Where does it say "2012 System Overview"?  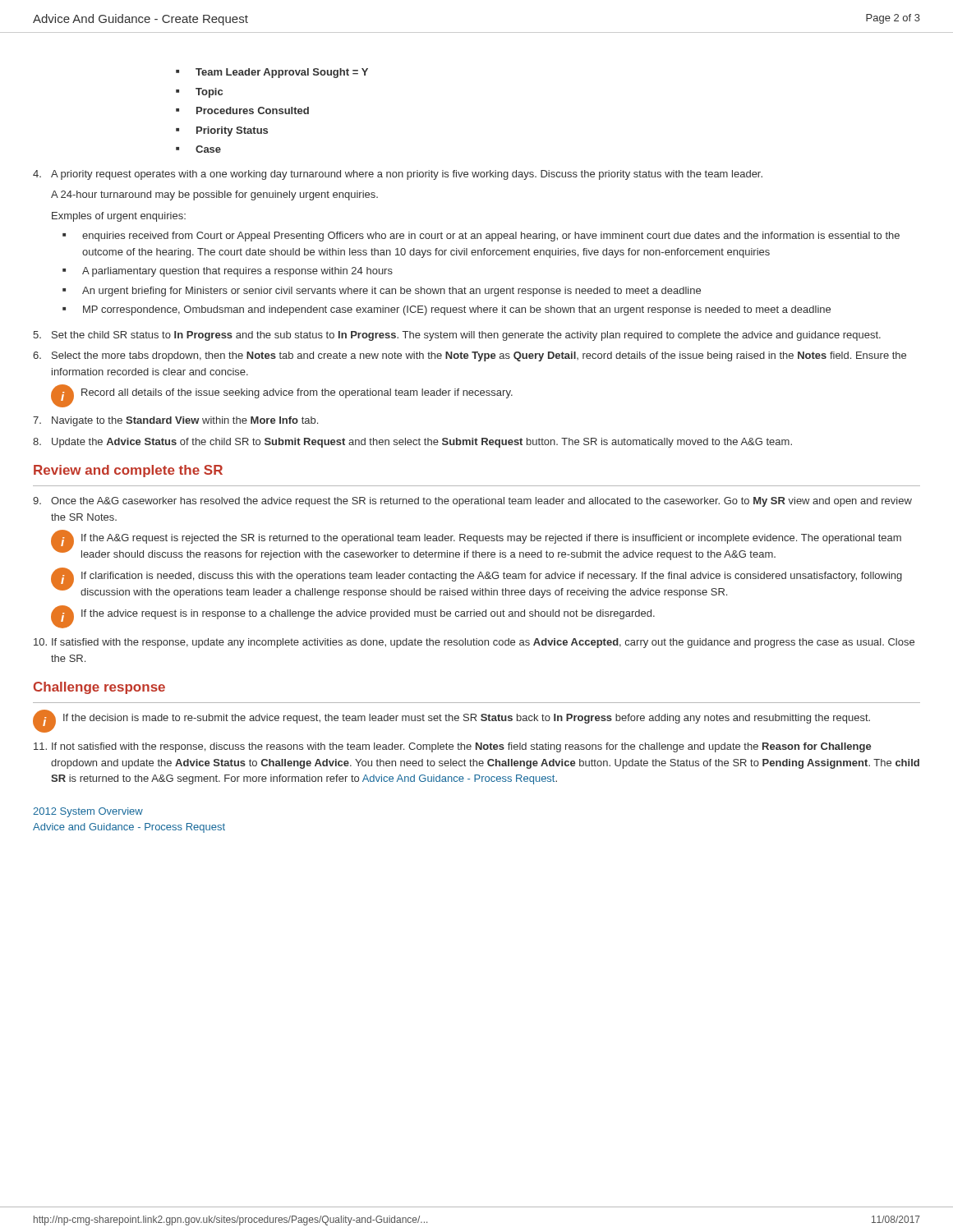[x=88, y=811]
